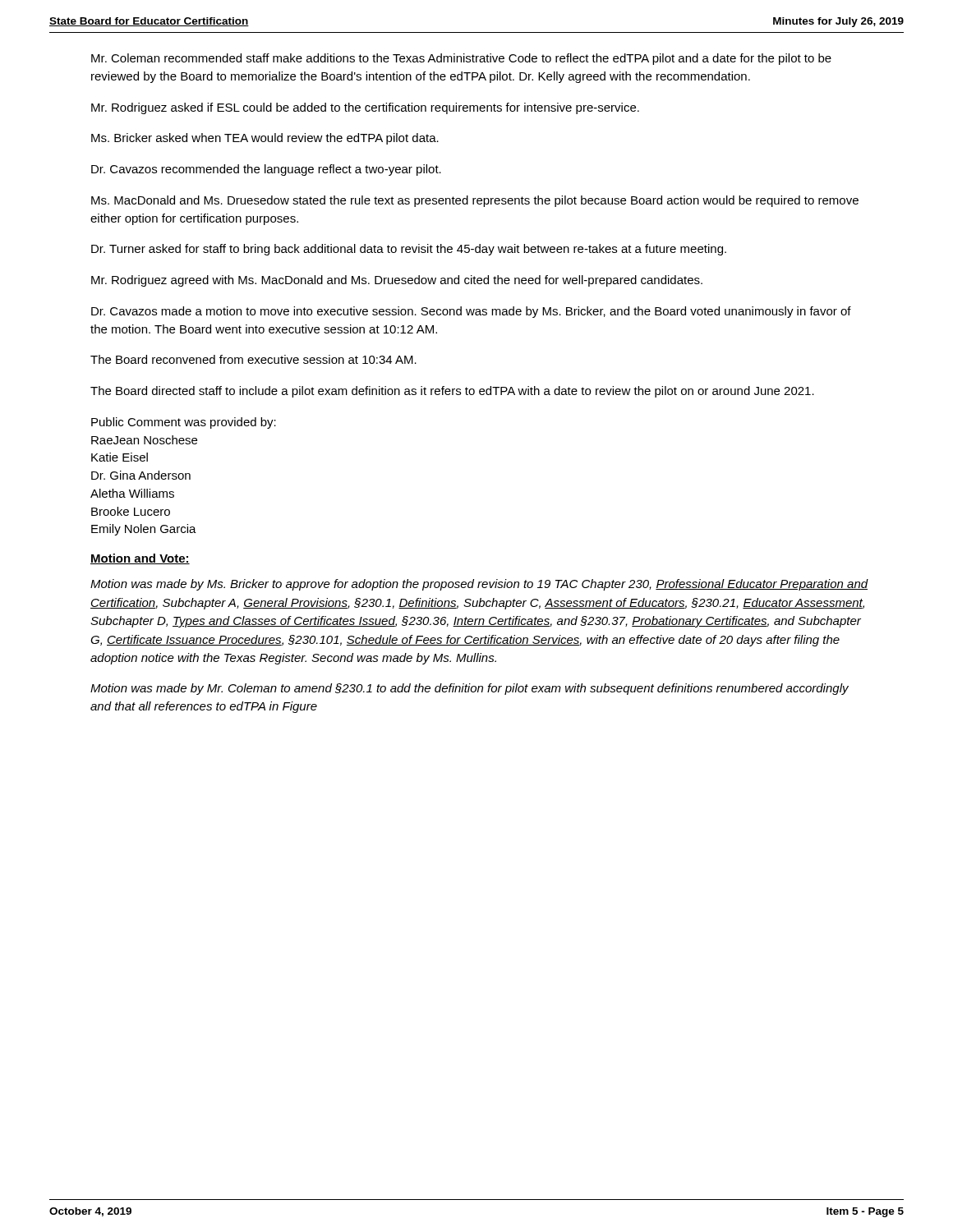Screen dimensions: 1232x953
Task: Locate the element starting "Ms. MacDonald and"
Action: tap(475, 209)
